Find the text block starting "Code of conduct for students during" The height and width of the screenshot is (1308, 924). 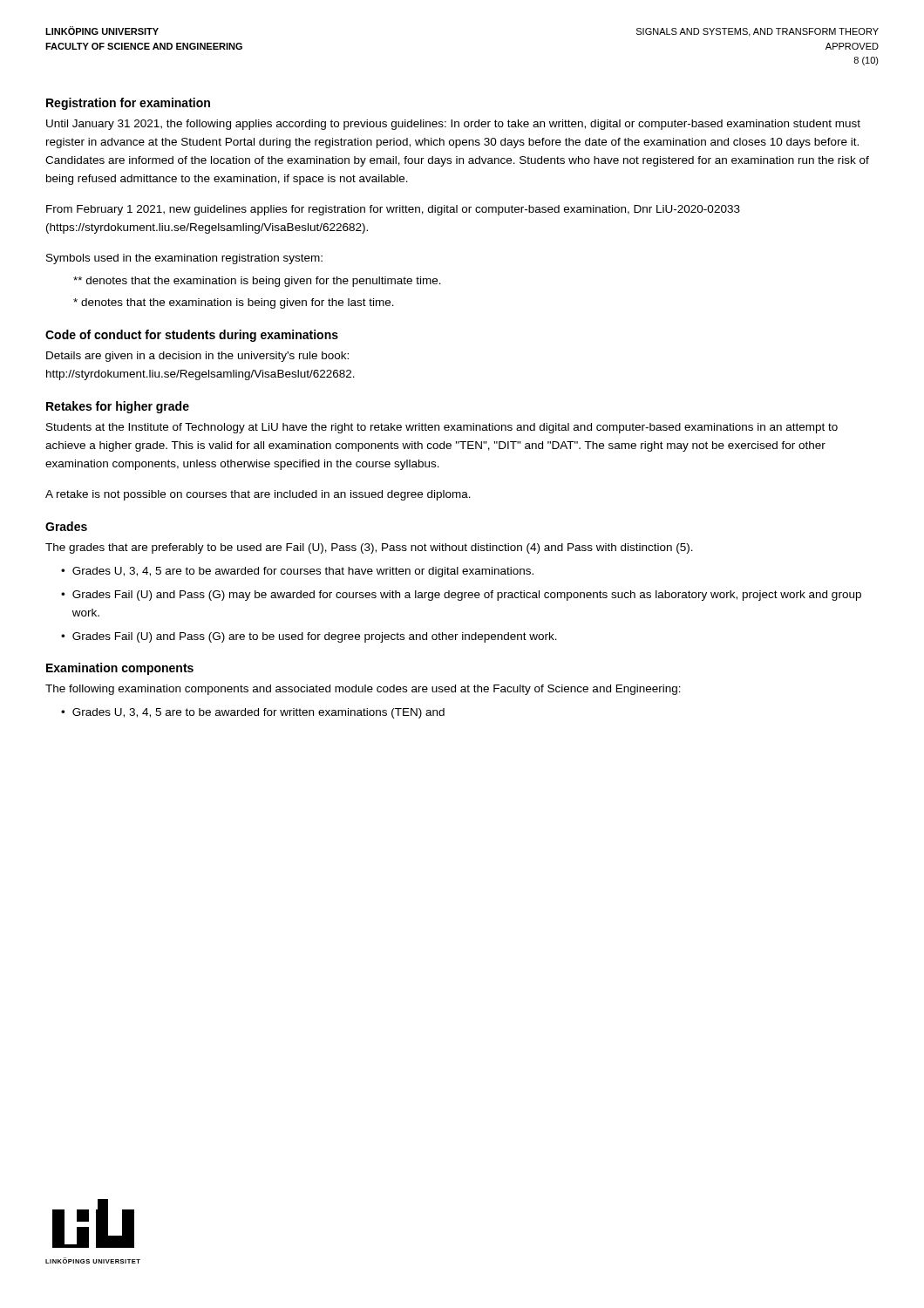192,335
